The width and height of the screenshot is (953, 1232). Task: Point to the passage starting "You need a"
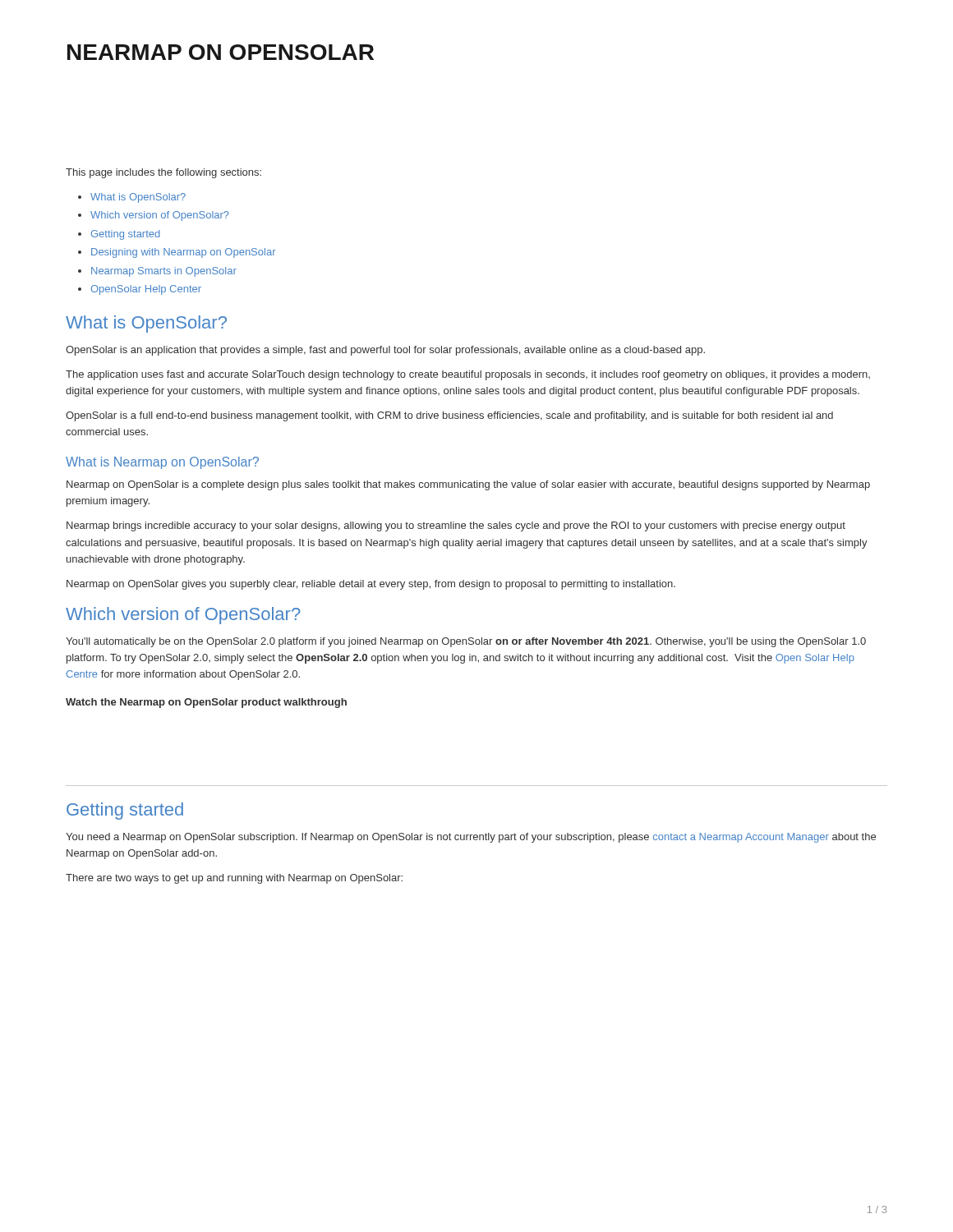coord(476,845)
